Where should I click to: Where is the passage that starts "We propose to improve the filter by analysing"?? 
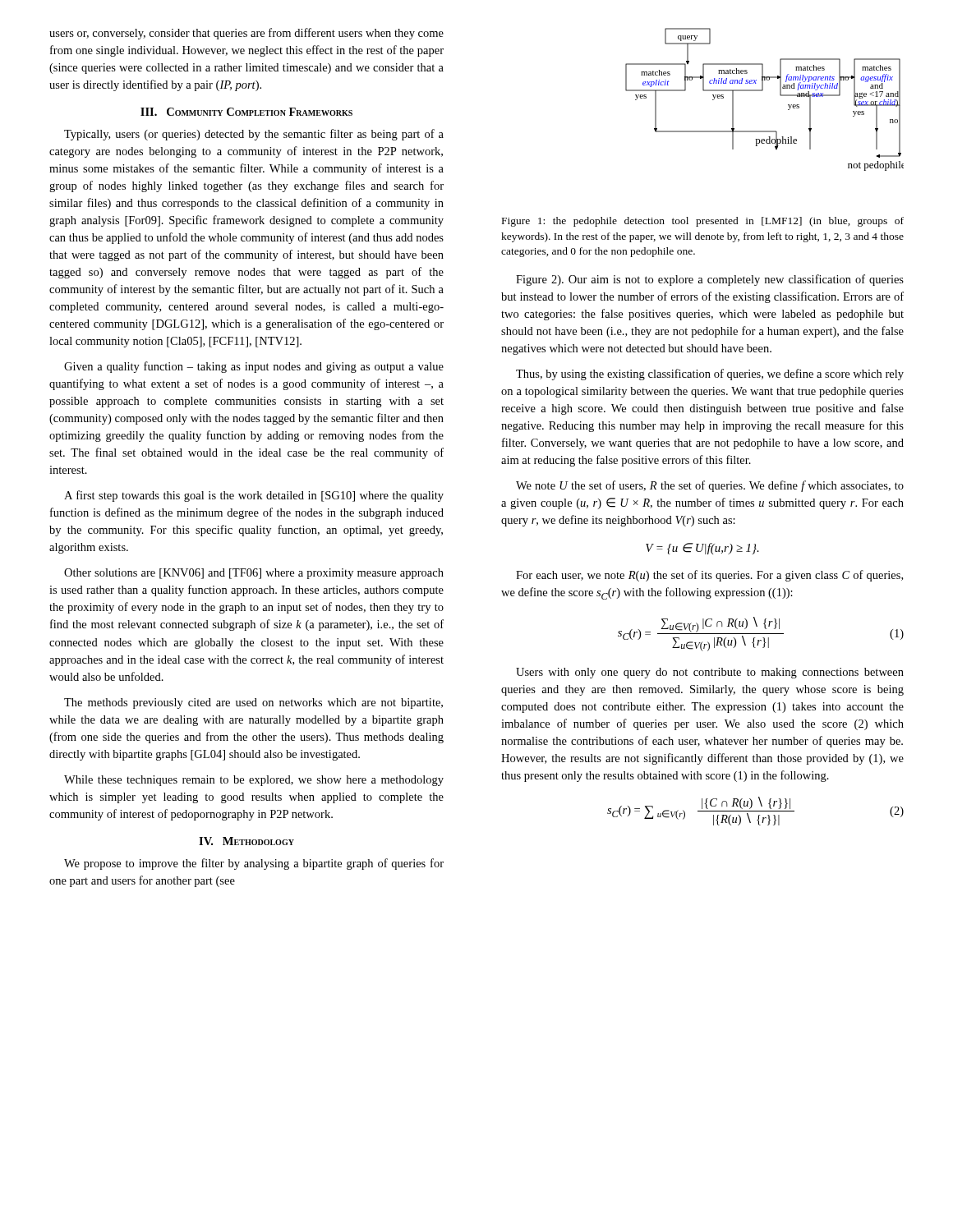(x=246, y=872)
